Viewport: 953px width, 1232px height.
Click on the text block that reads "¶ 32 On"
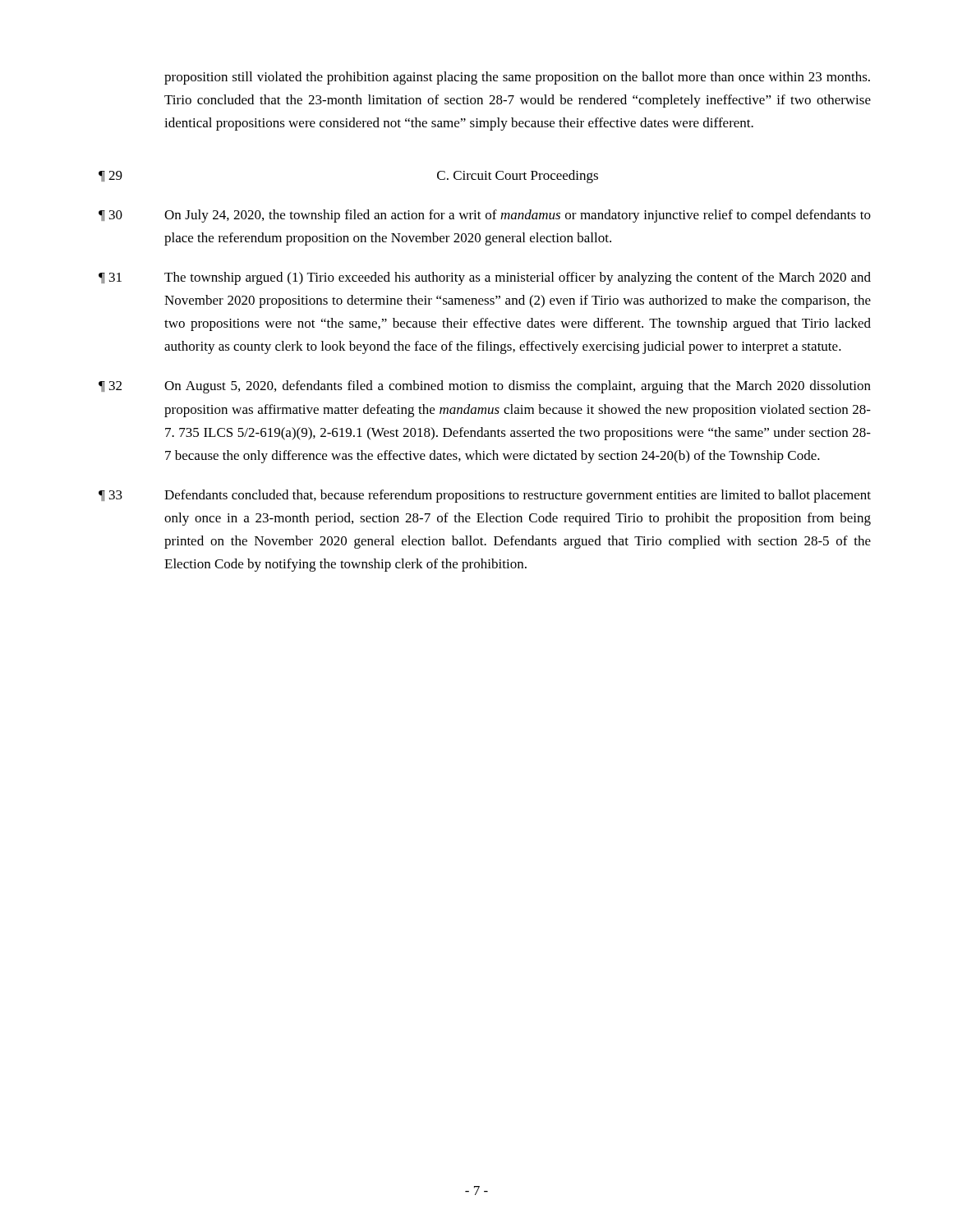(x=485, y=421)
